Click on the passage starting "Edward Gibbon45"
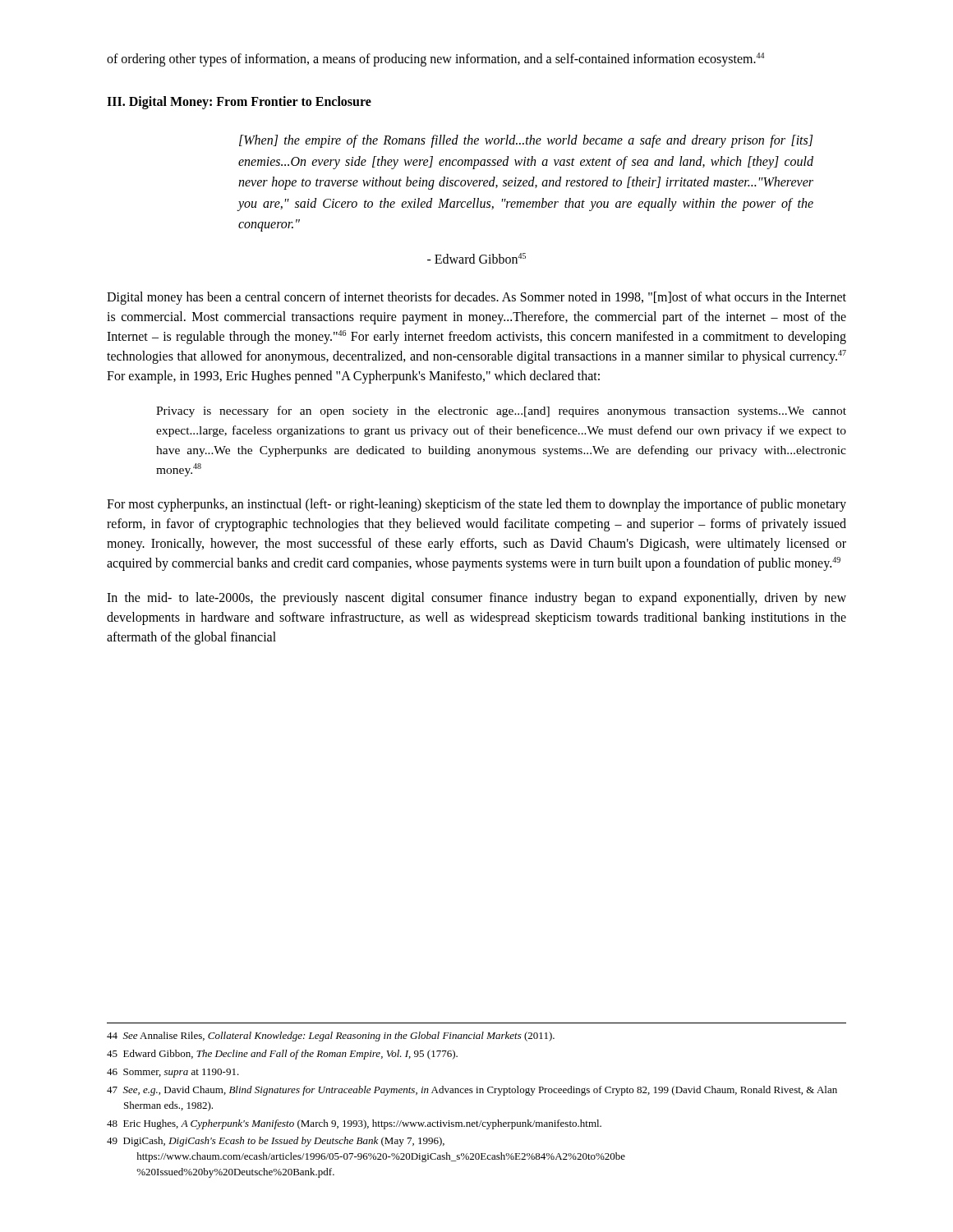 coord(476,259)
